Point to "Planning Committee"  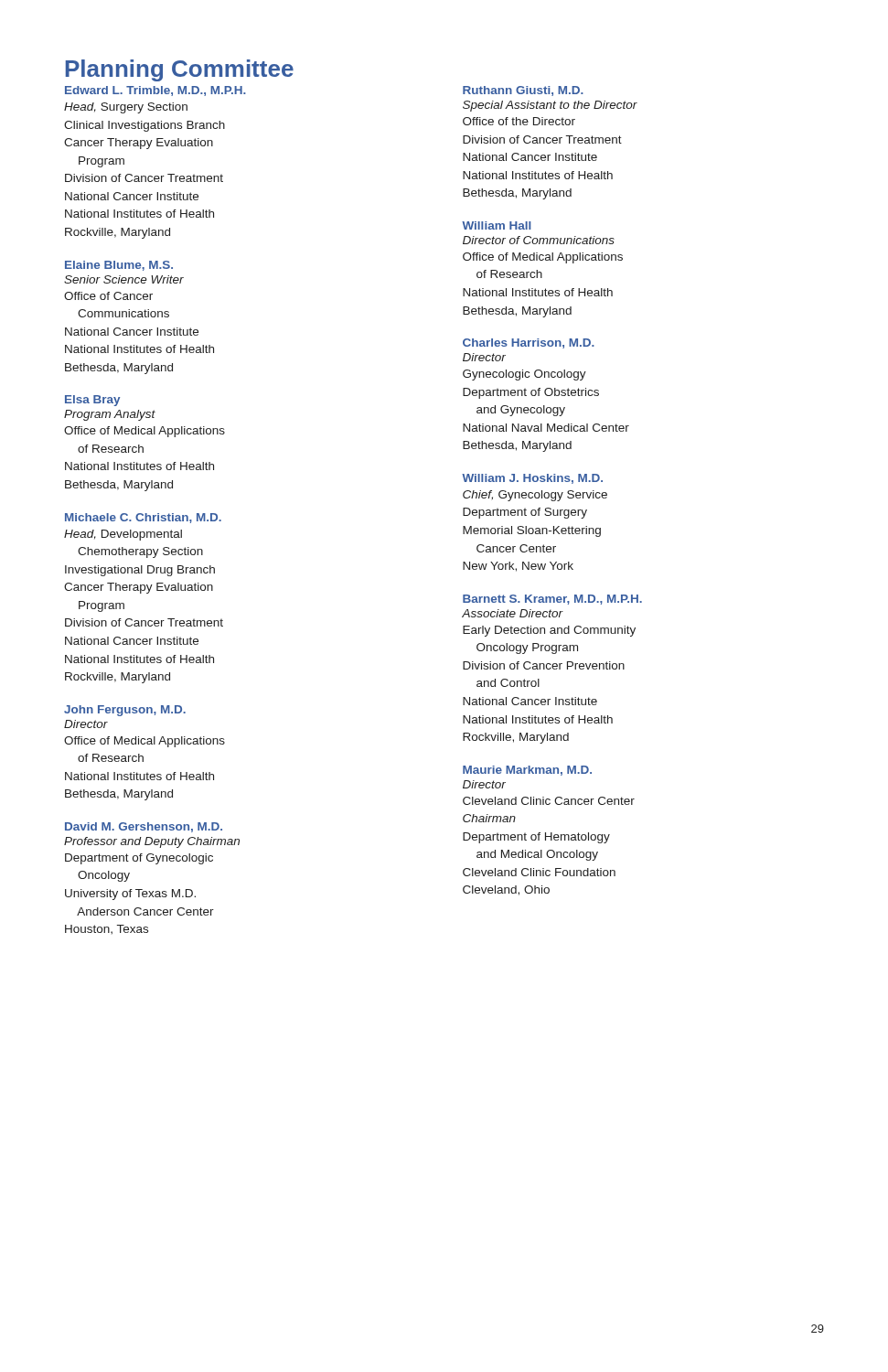click(179, 69)
